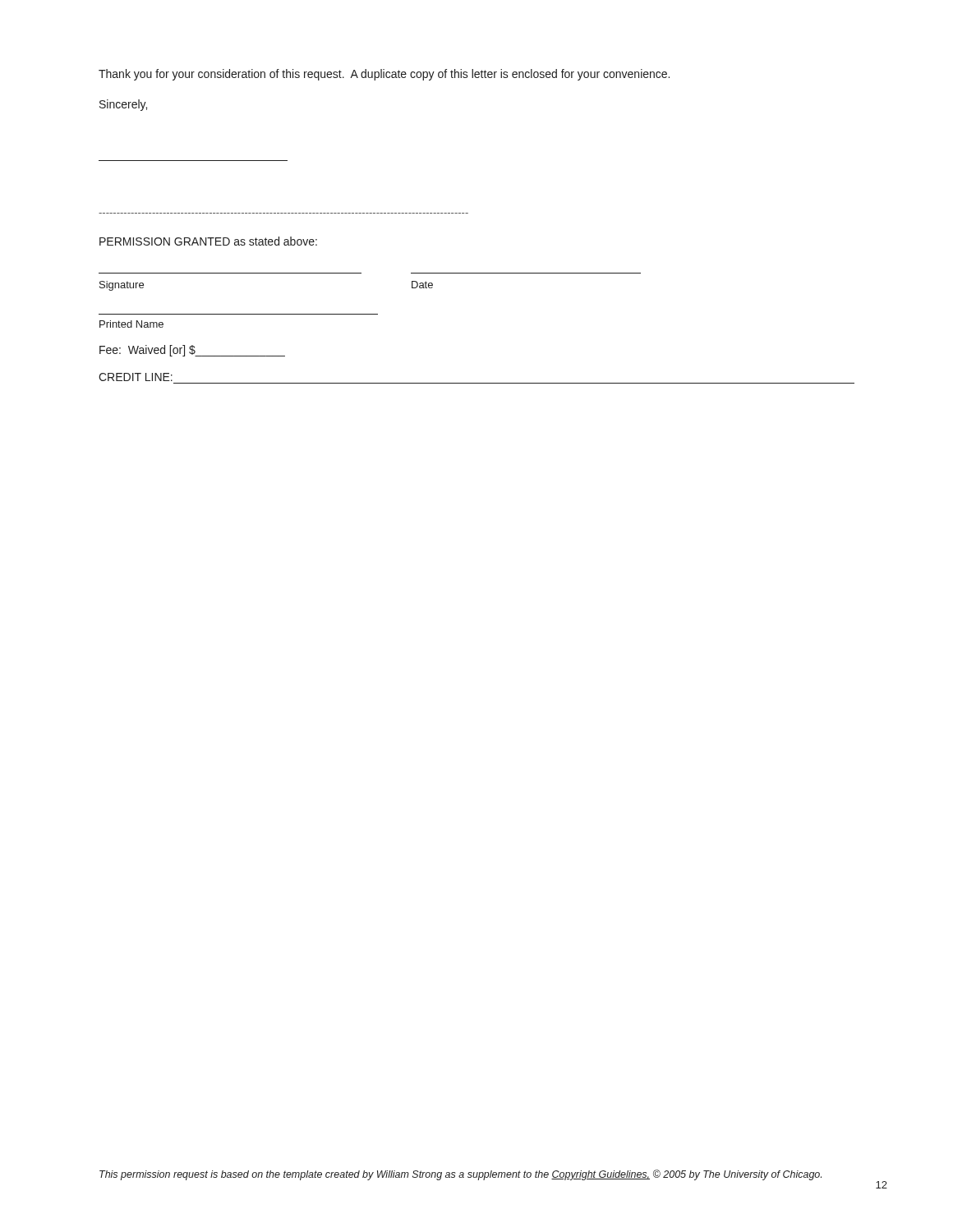
Task: Find the text block starting "CREDIT LINE:"
Action: [476, 376]
